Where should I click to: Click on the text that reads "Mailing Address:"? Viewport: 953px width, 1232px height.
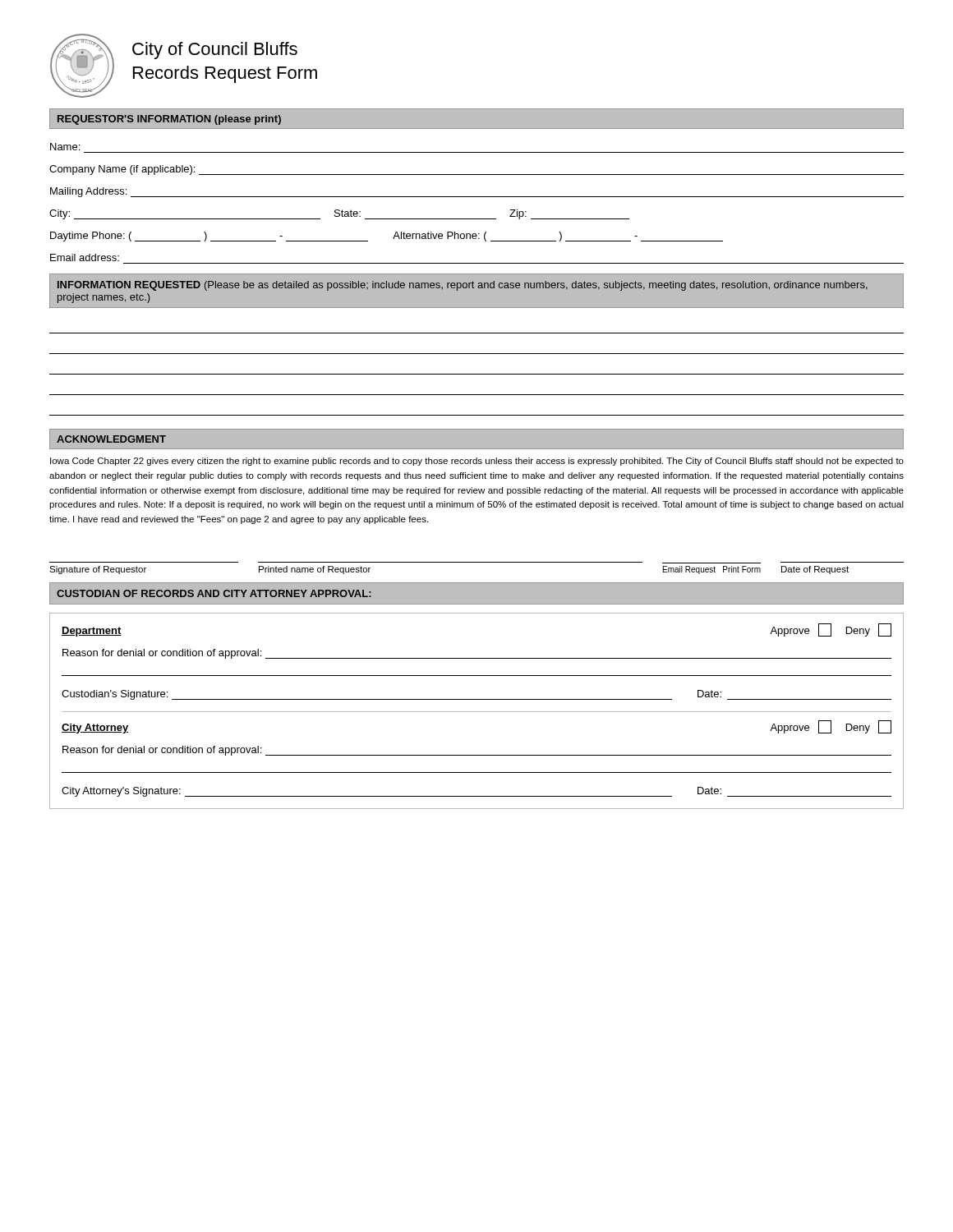[476, 189]
